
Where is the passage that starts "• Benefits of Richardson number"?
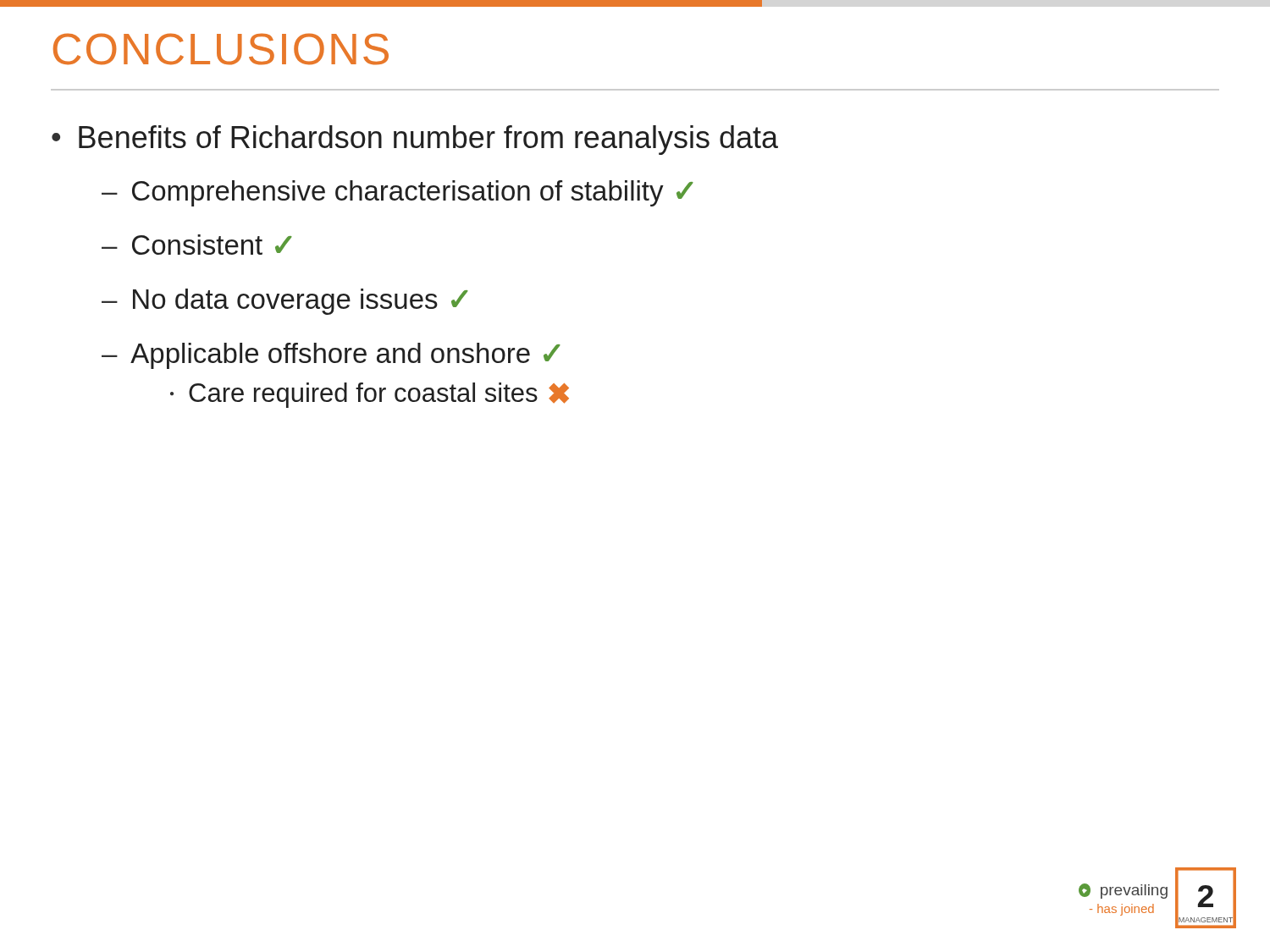point(414,138)
